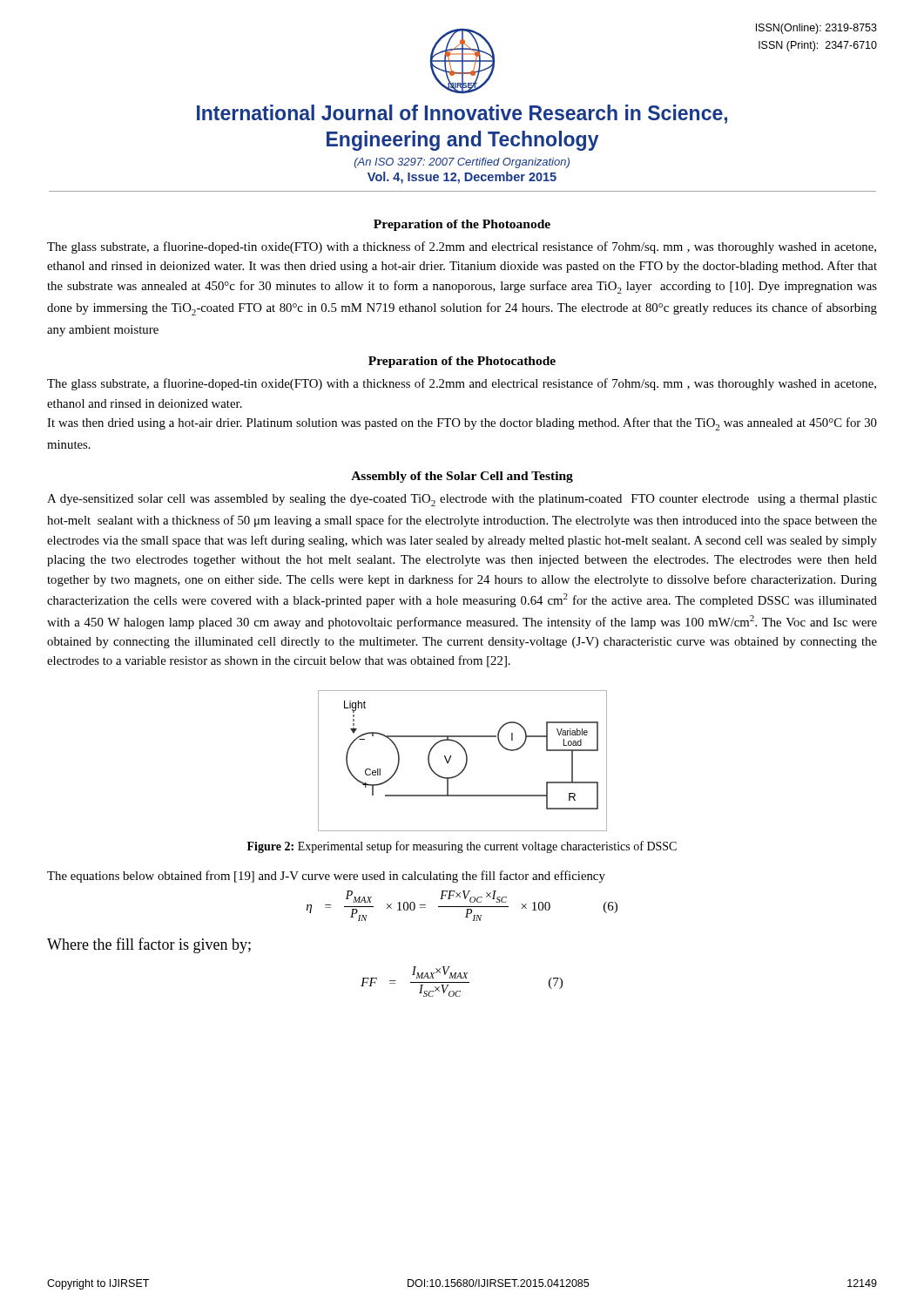This screenshot has width=924, height=1307.
Task: Locate the logo
Action: point(462,61)
